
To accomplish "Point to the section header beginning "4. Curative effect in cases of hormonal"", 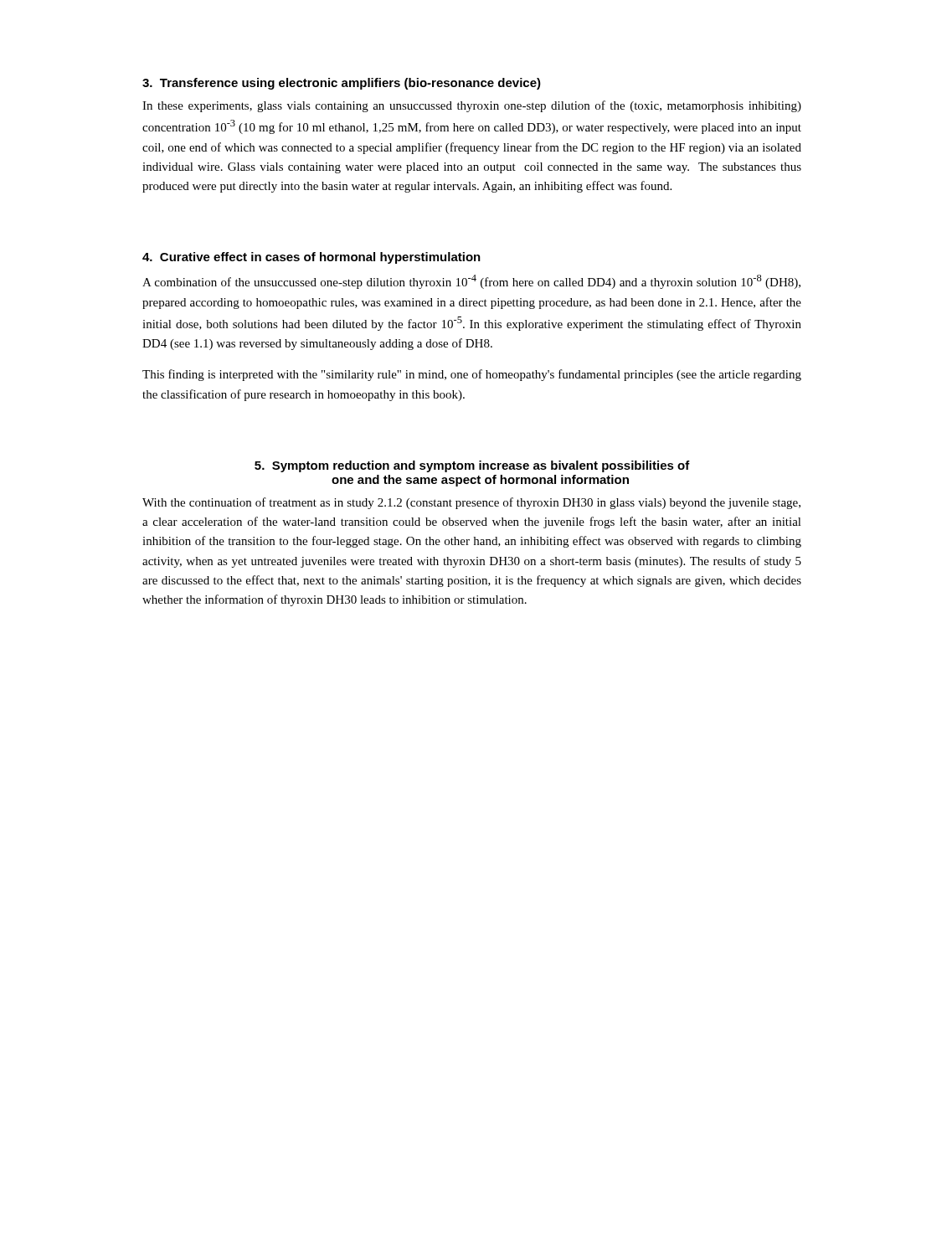I will 312,257.
